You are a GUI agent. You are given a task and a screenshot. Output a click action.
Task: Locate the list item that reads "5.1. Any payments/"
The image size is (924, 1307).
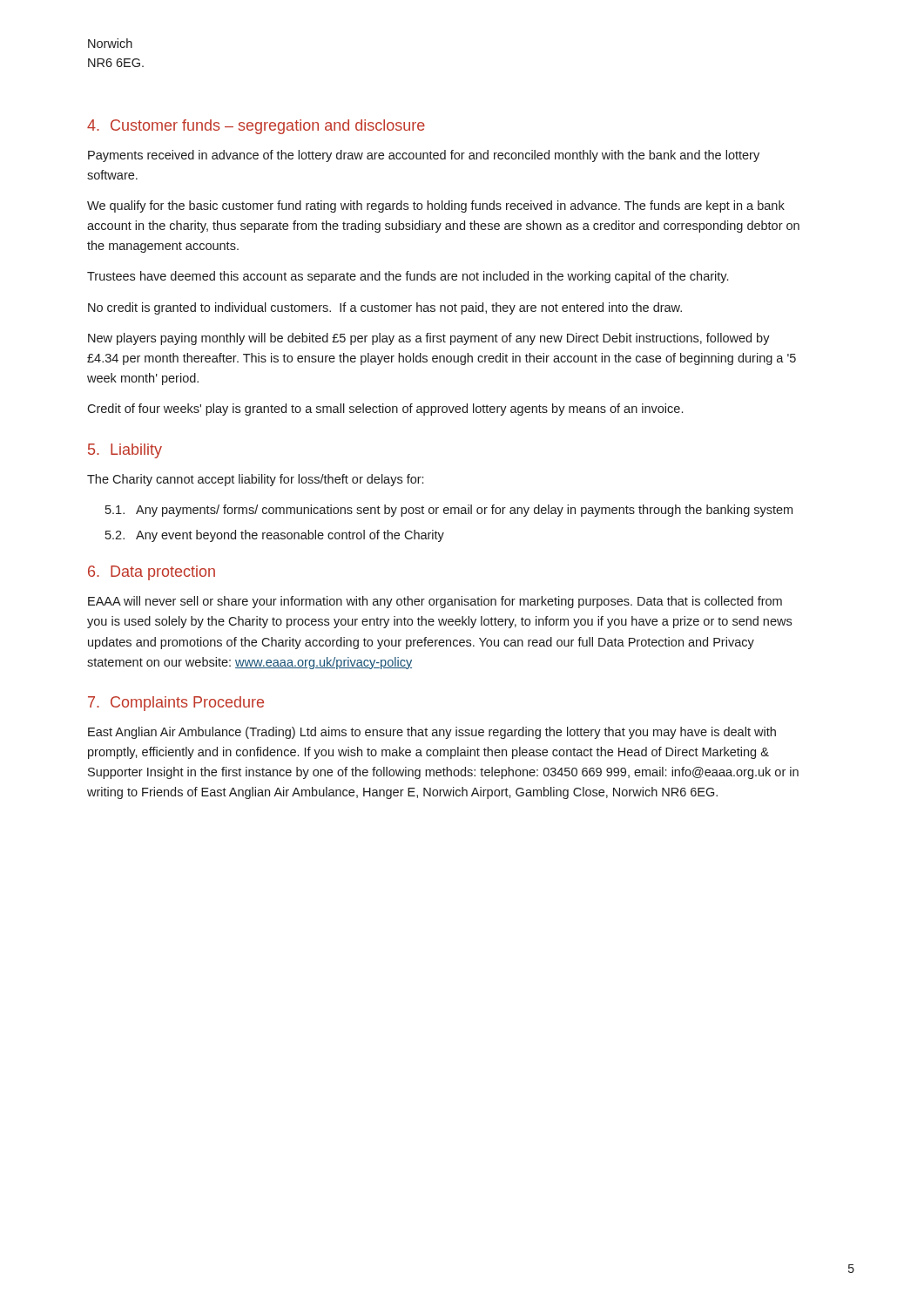453,510
